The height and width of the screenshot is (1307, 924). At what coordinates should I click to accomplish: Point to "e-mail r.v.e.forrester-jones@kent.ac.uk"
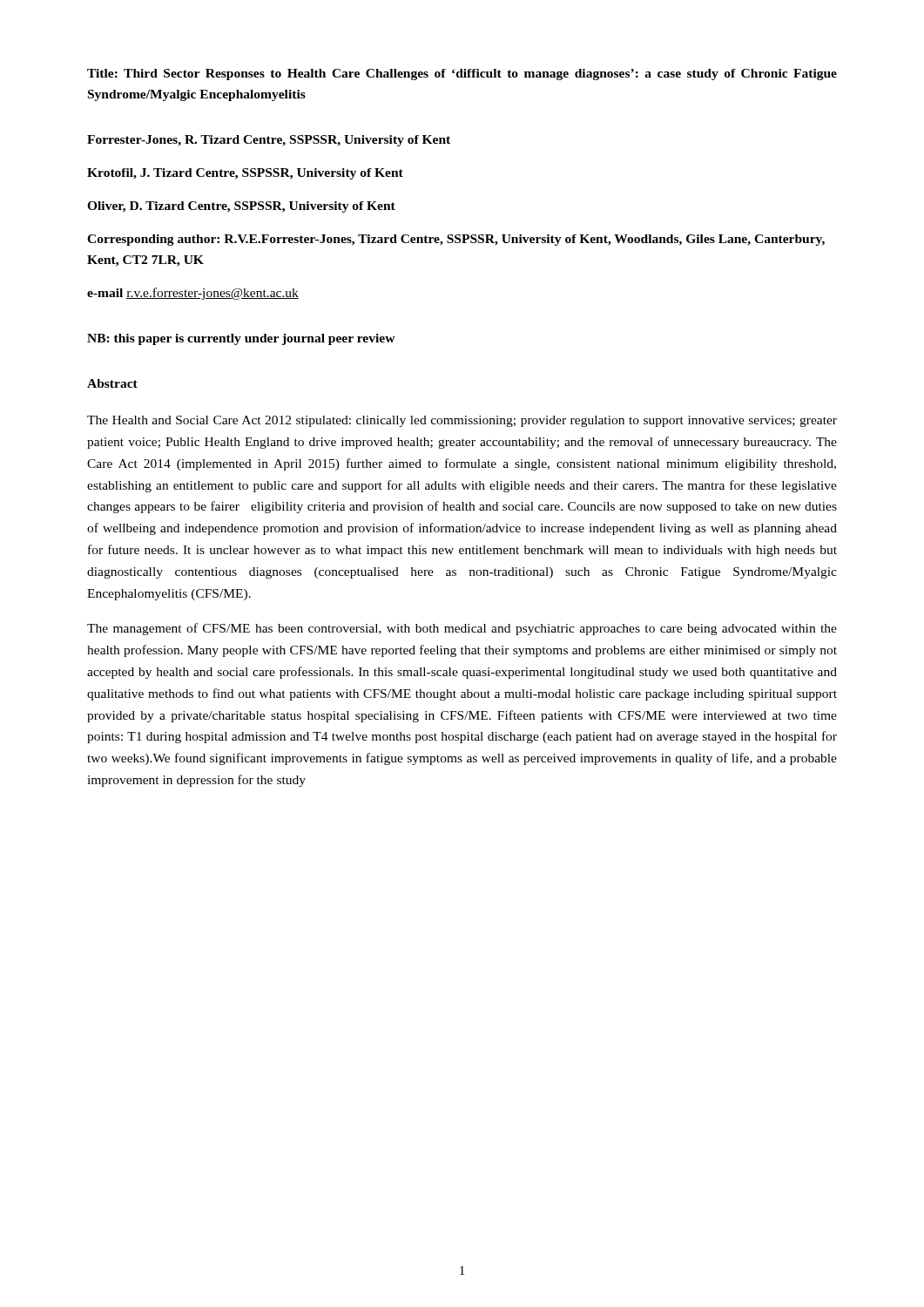coord(193,292)
